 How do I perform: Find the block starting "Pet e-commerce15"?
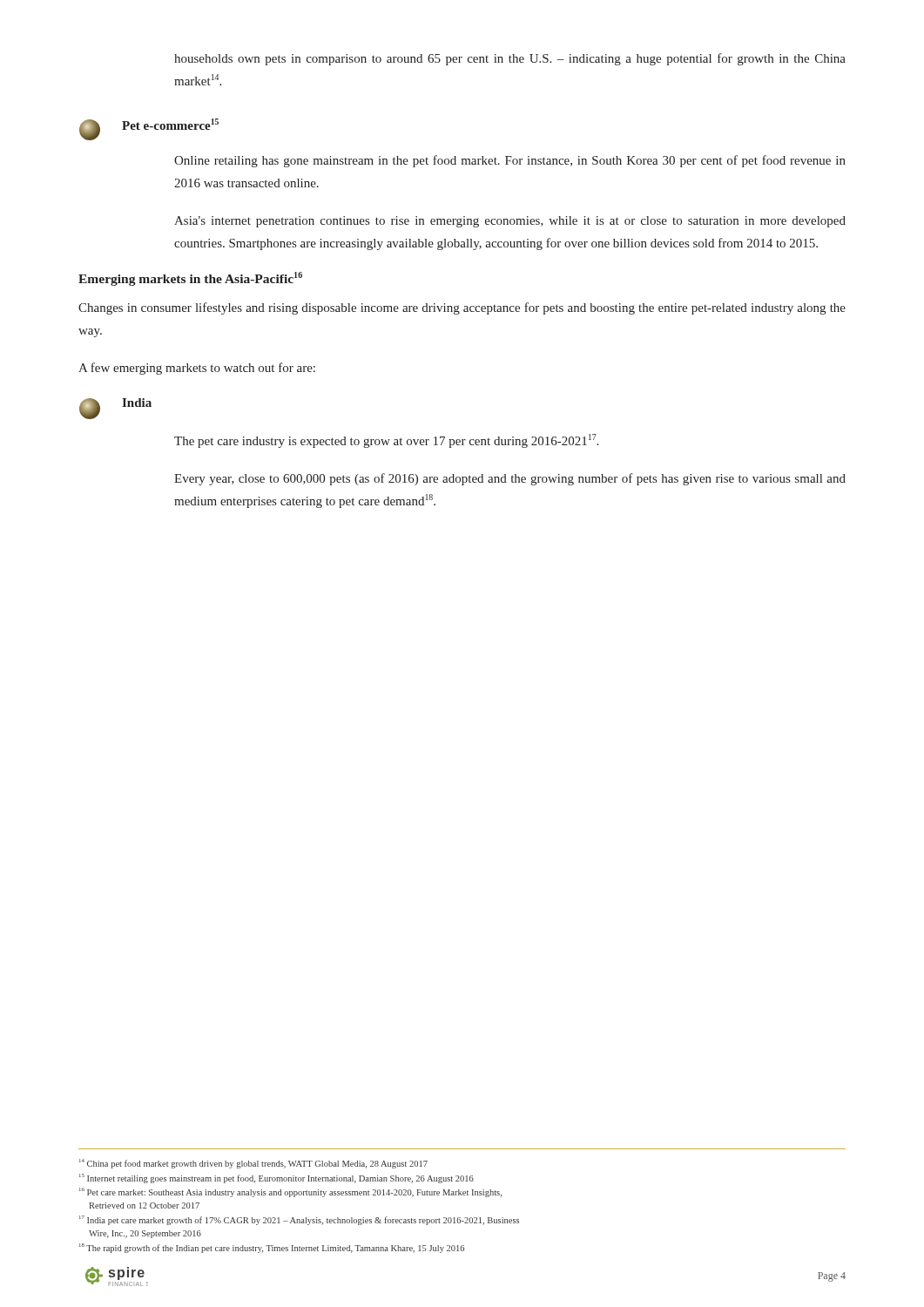click(x=149, y=129)
